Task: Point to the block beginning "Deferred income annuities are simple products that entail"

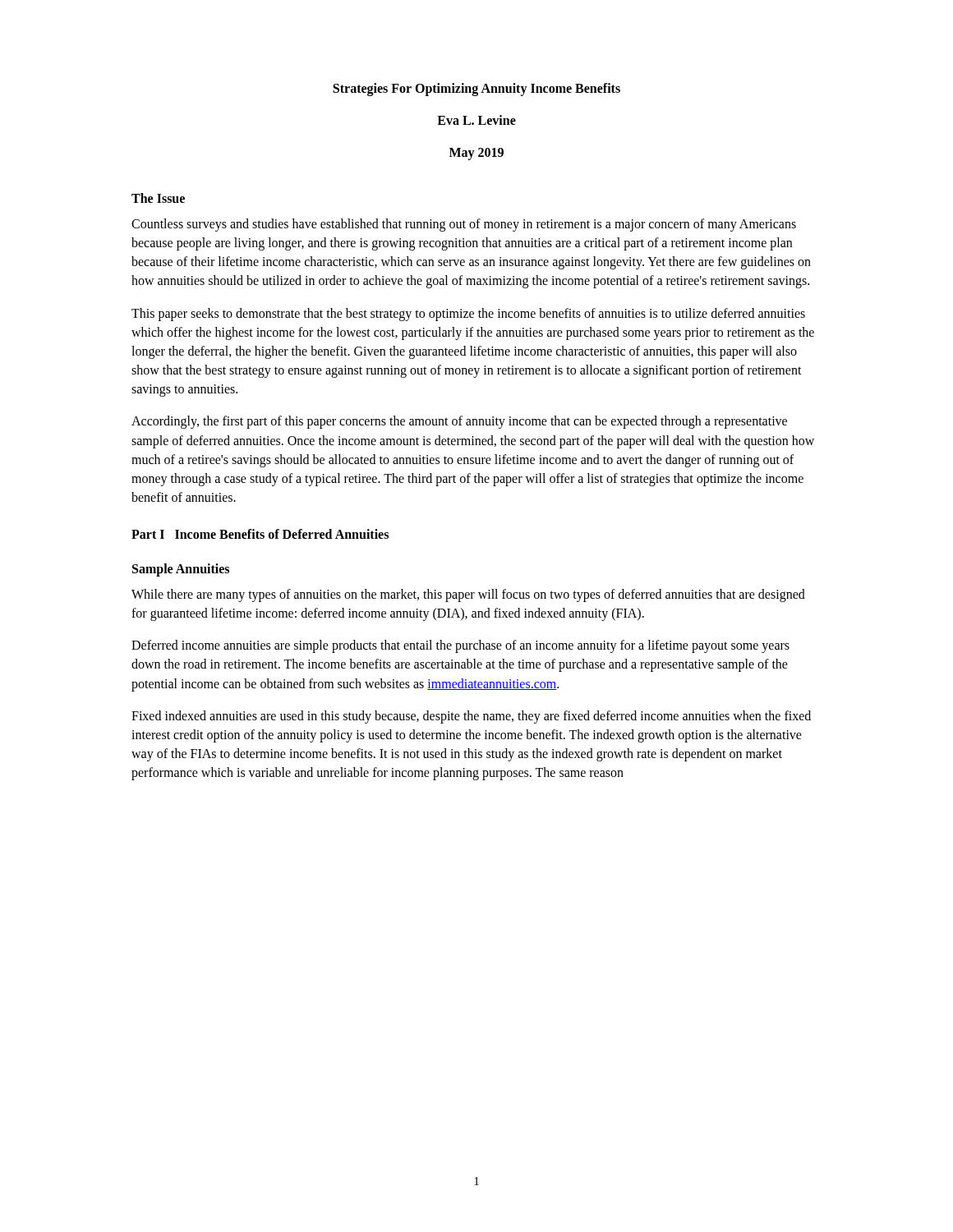Action: click(460, 664)
